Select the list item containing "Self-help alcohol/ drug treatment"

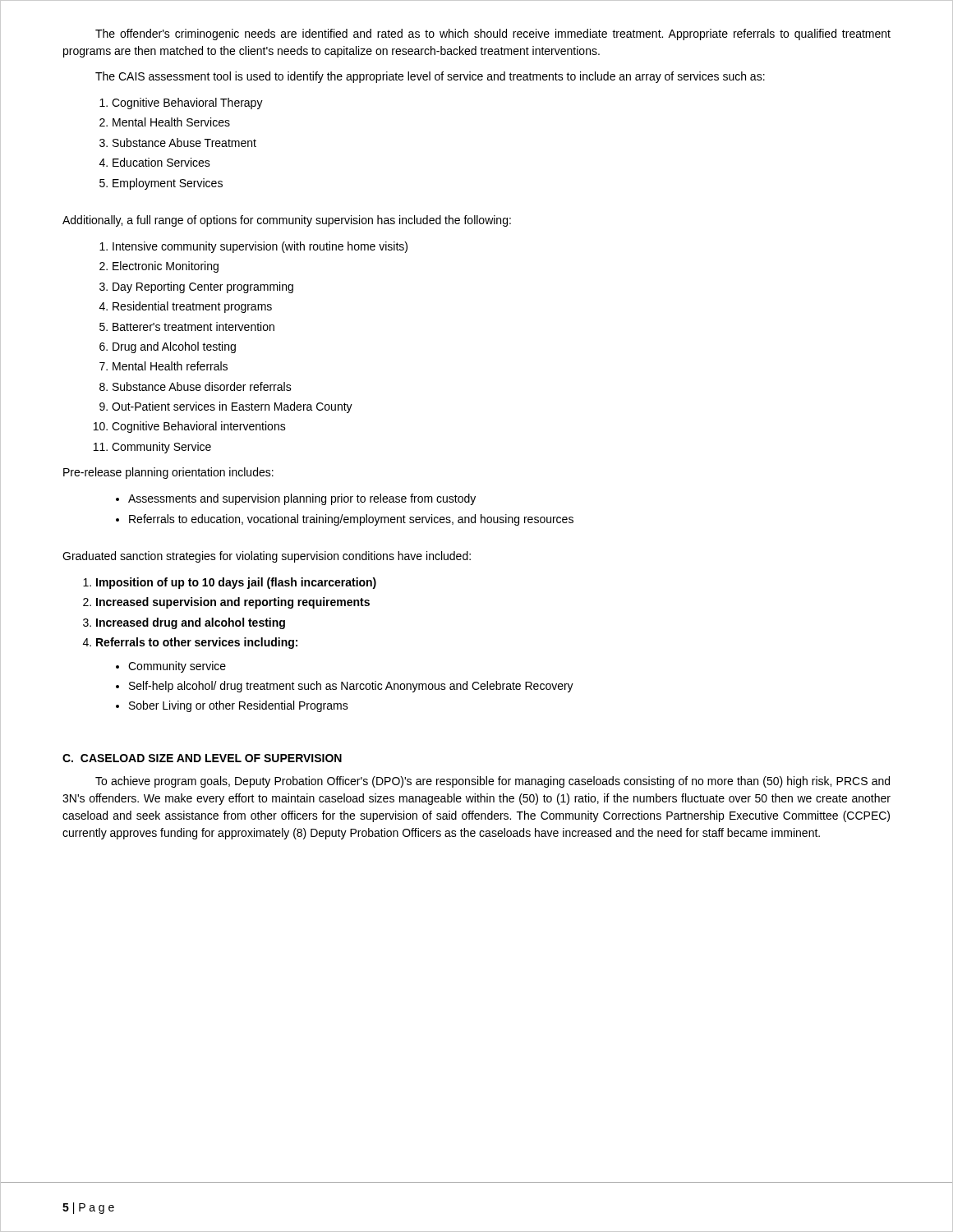(351, 686)
